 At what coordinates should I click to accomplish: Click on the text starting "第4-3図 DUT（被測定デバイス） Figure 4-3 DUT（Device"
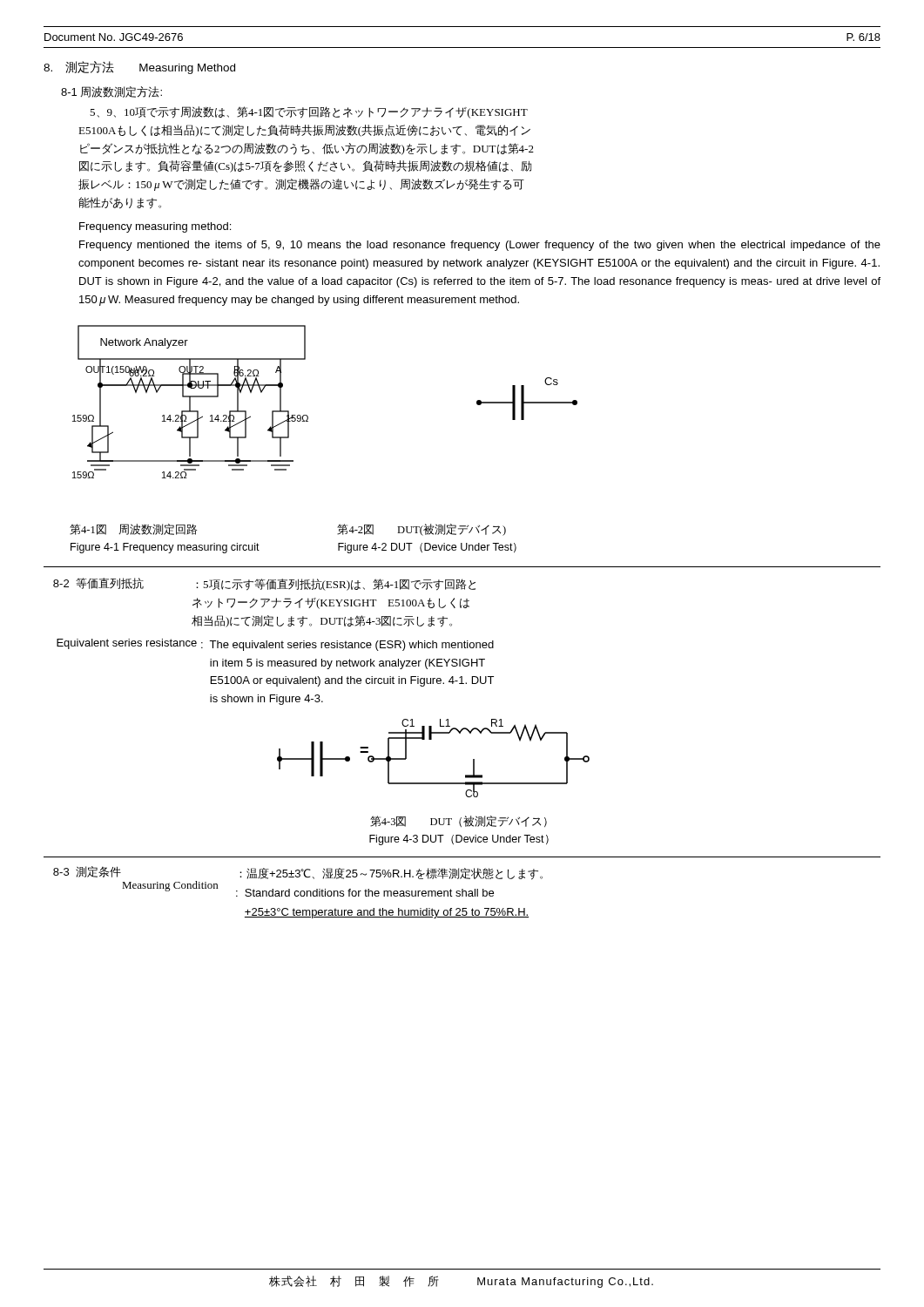(x=462, y=830)
